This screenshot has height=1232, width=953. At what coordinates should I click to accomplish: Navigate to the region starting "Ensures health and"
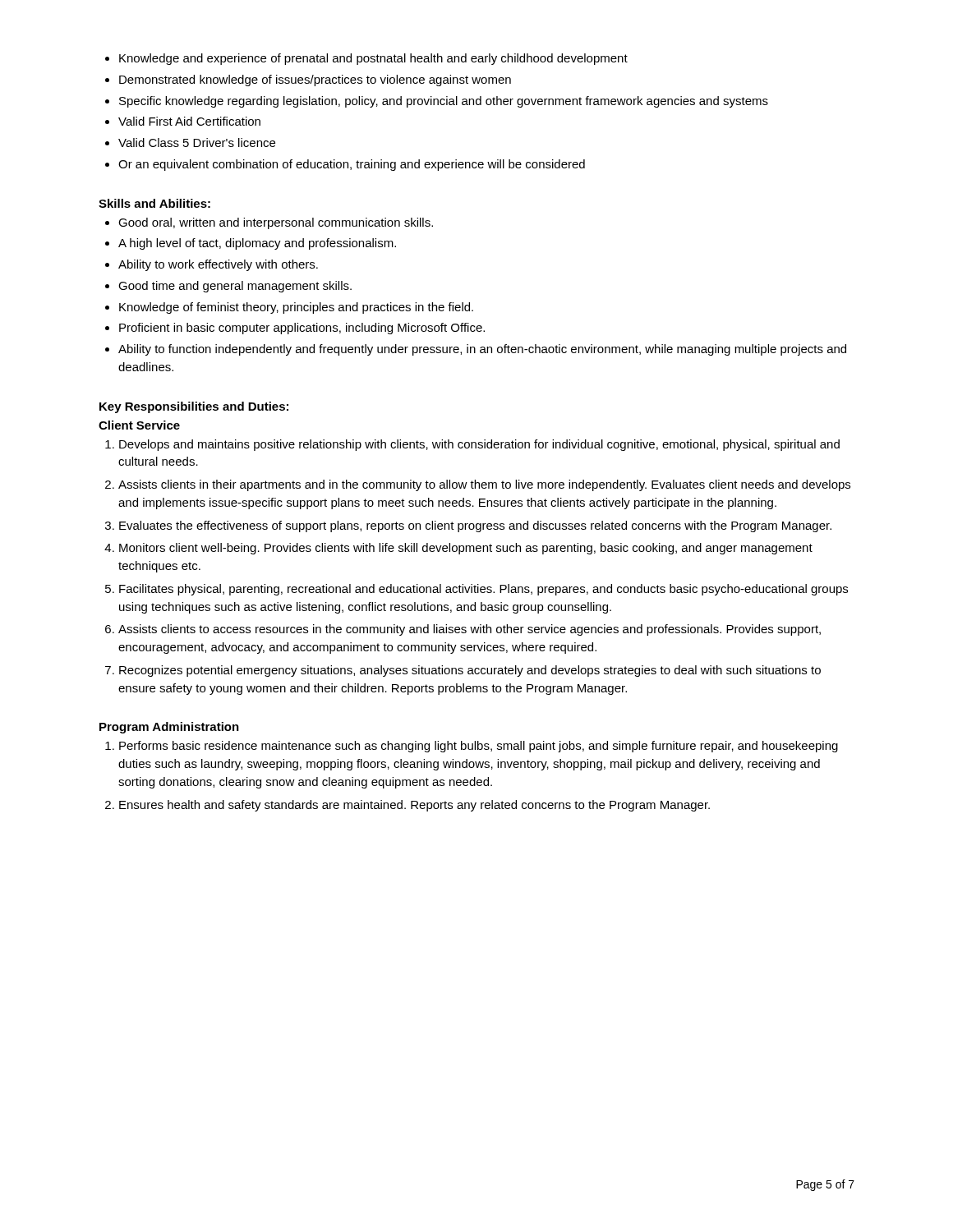(476, 804)
